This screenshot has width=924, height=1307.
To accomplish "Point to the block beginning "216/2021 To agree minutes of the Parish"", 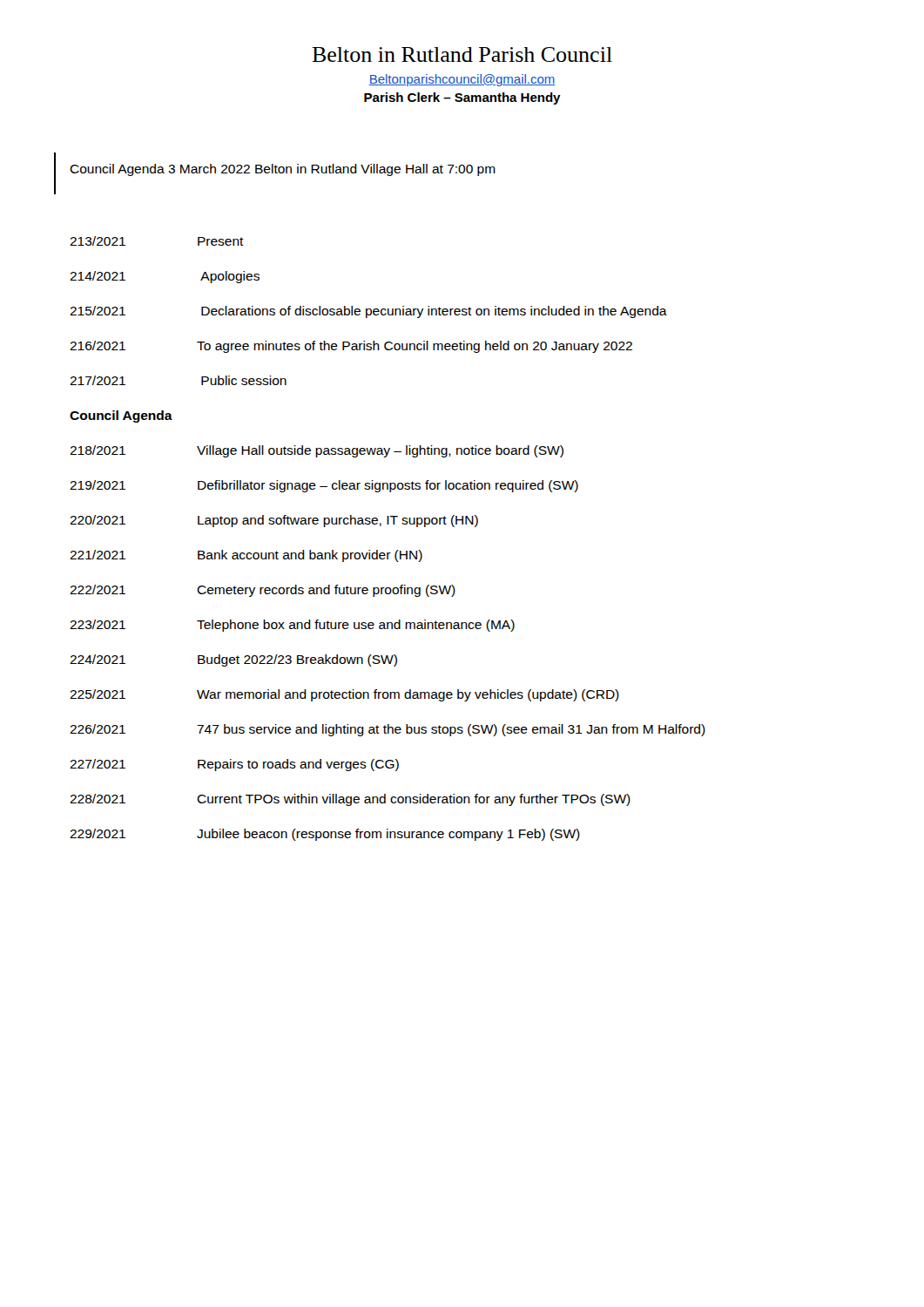I will point(462,346).
